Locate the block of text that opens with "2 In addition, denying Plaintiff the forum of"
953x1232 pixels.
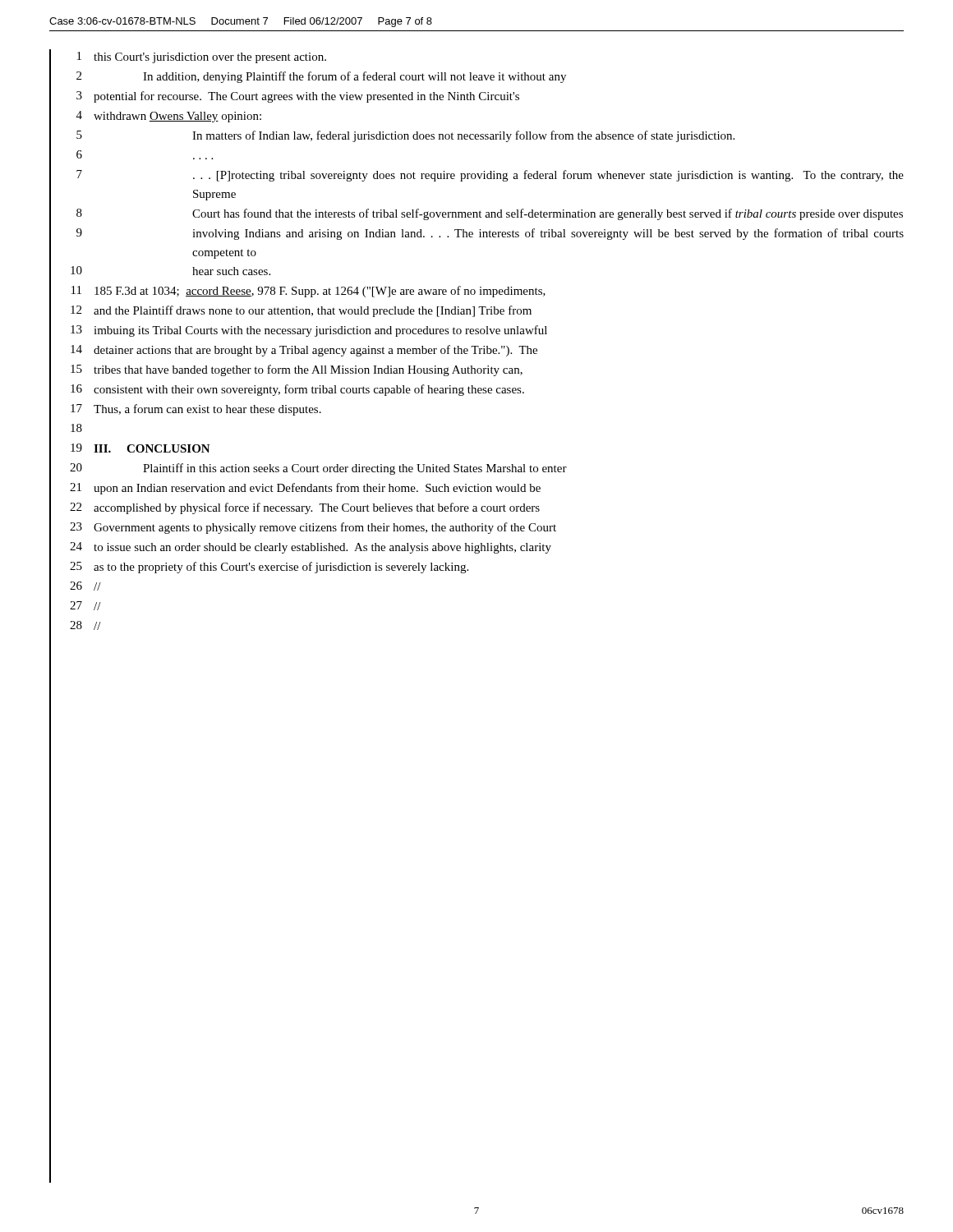pyautogui.click(x=477, y=77)
